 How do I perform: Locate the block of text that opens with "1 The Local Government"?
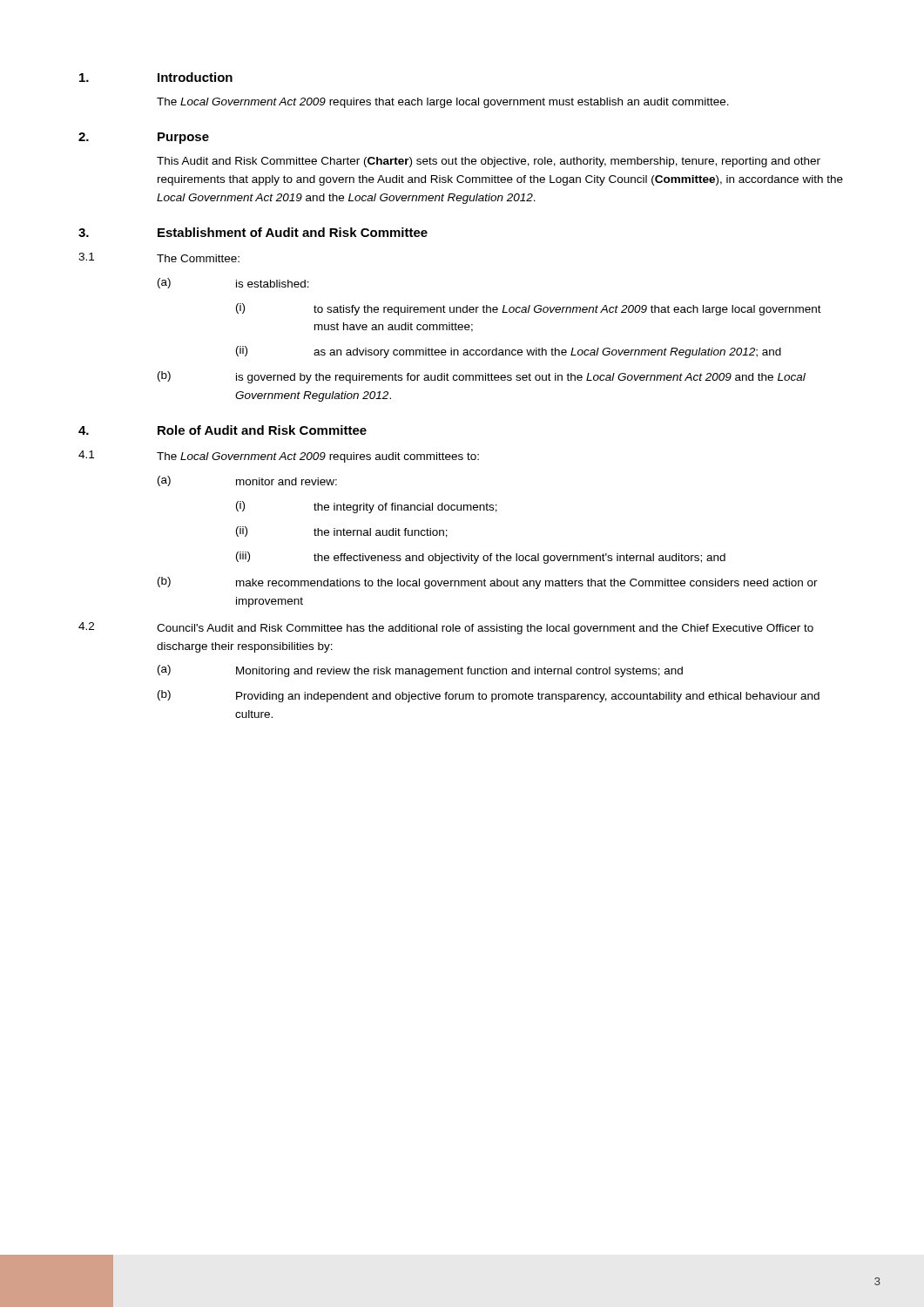[279, 457]
